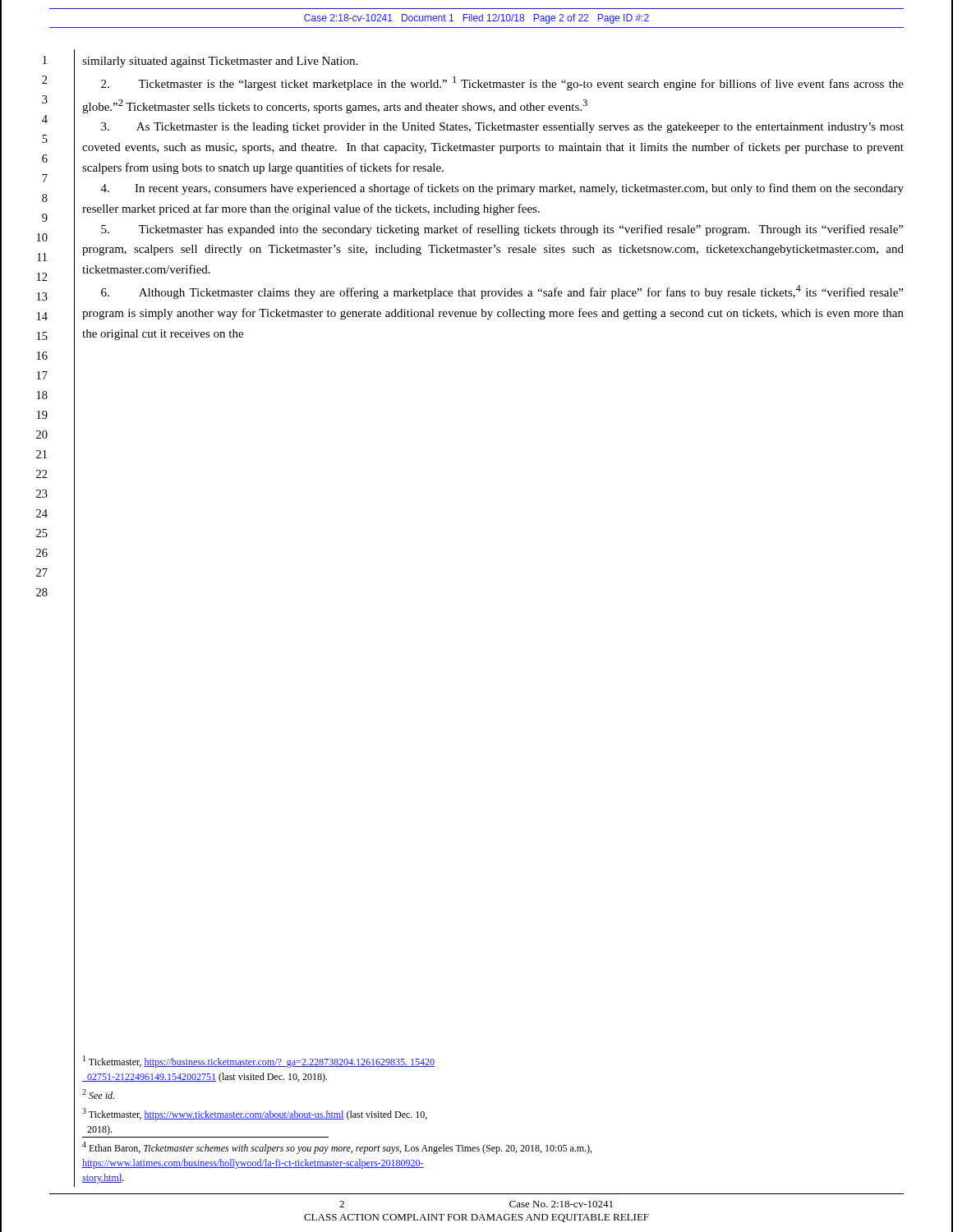Viewport: 953px width, 1232px height.
Task: Select the passage starting "Ticketmaster has expanded into the secondary ticketing"
Action: [x=493, y=248]
